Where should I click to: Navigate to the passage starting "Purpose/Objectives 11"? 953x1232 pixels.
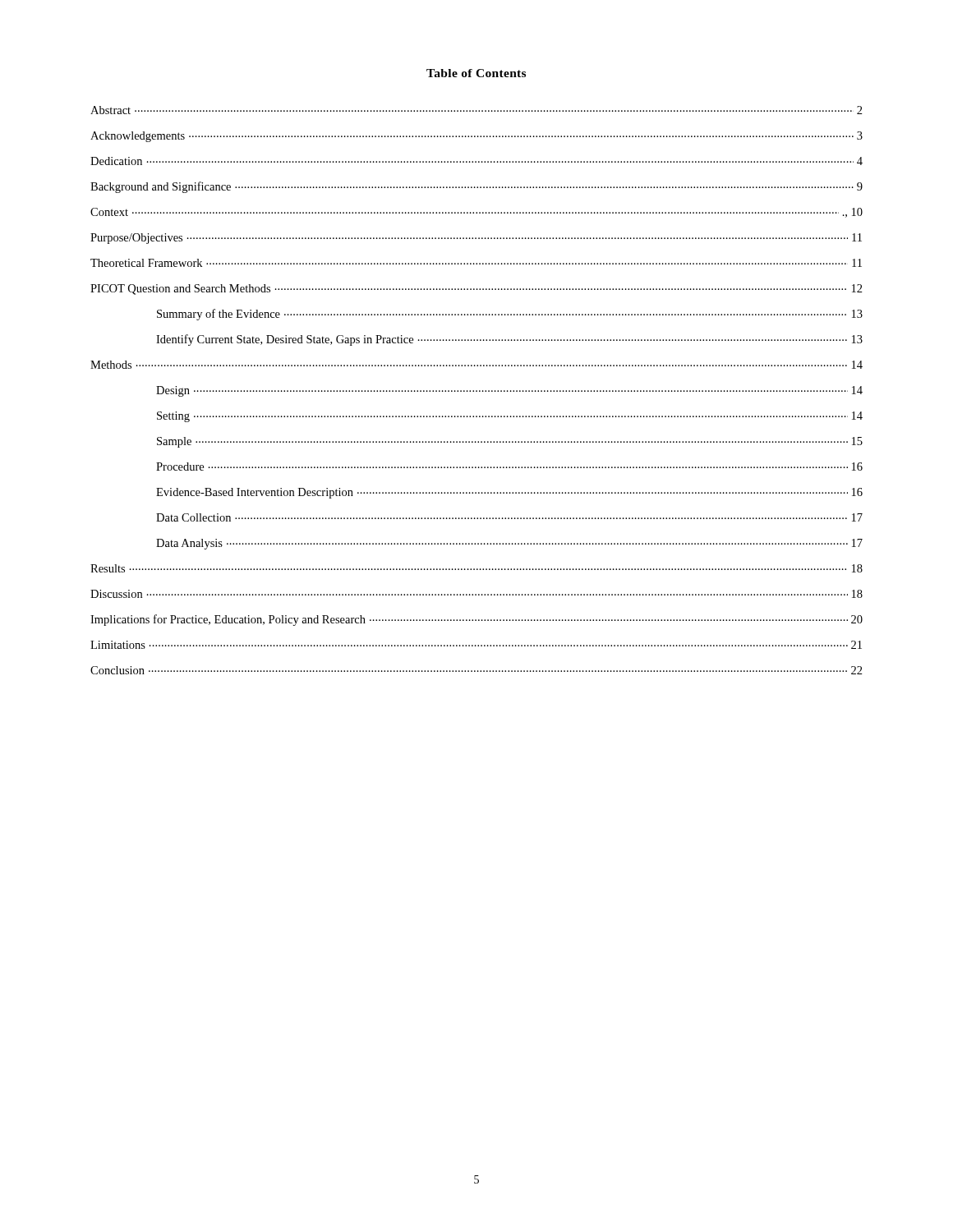pos(476,238)
